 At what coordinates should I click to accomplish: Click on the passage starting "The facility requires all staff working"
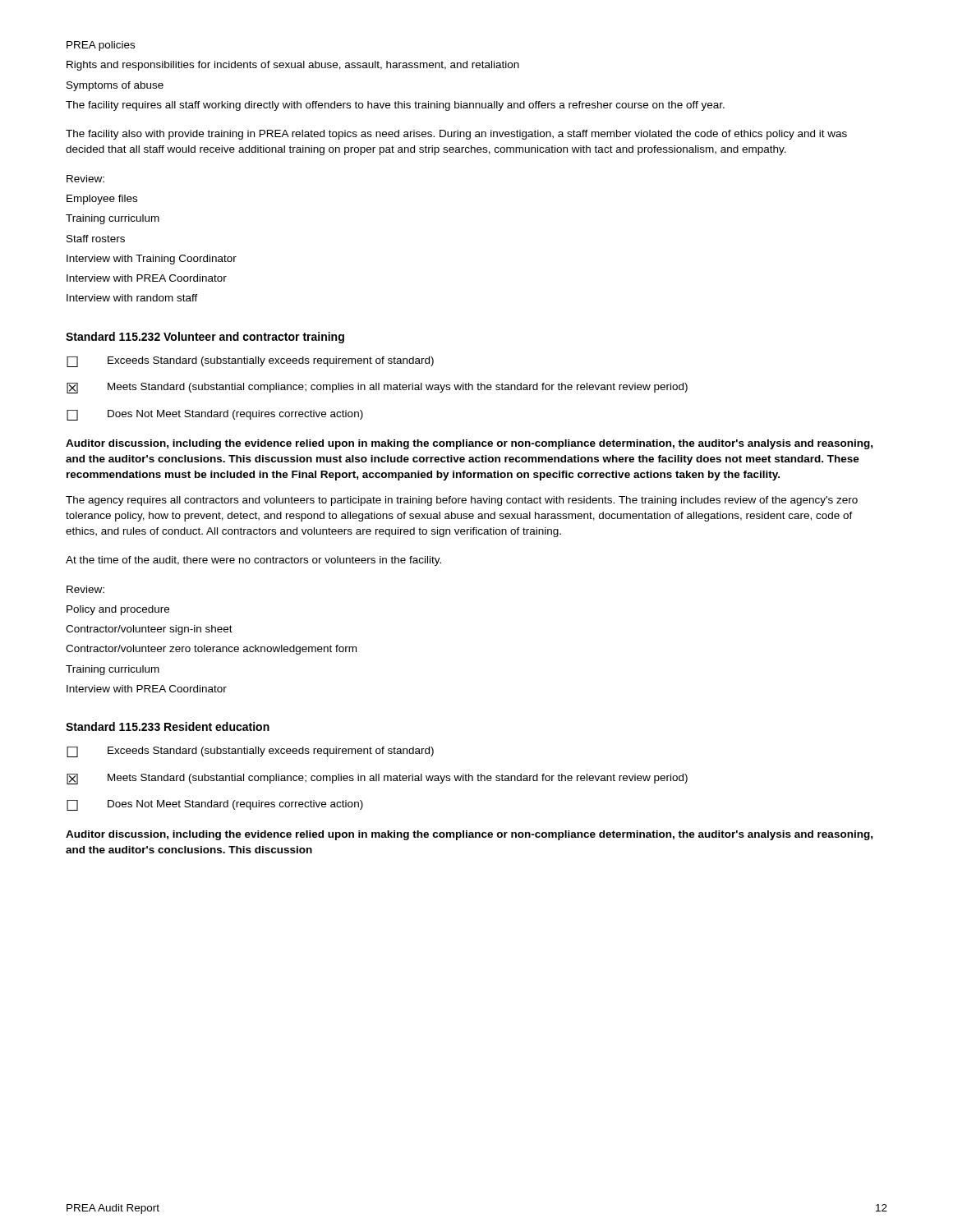coord(395,104)
